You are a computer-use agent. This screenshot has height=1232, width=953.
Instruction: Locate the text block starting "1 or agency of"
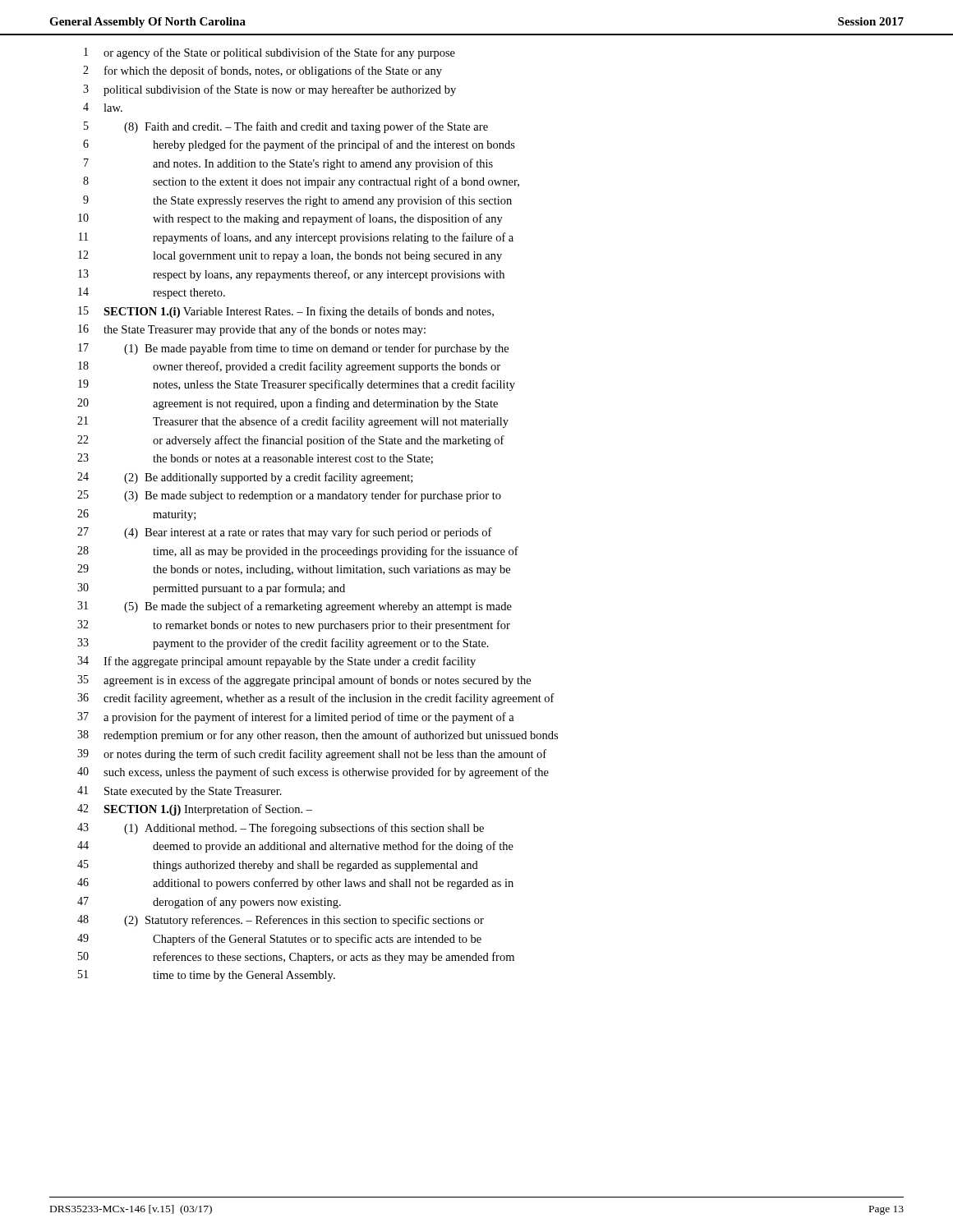(269, 53)
